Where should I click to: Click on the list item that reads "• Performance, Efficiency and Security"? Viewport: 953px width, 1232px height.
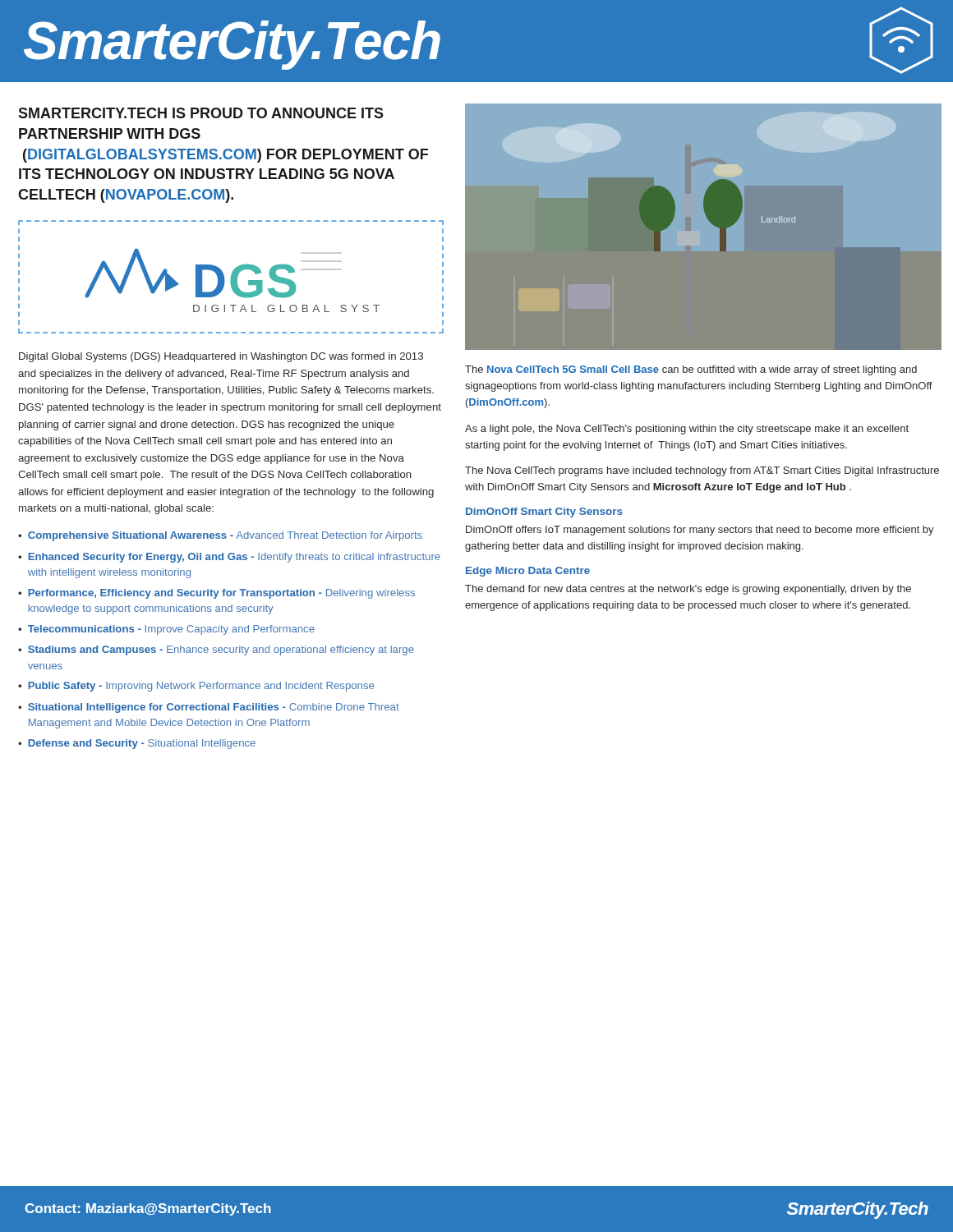pos(231,601)
